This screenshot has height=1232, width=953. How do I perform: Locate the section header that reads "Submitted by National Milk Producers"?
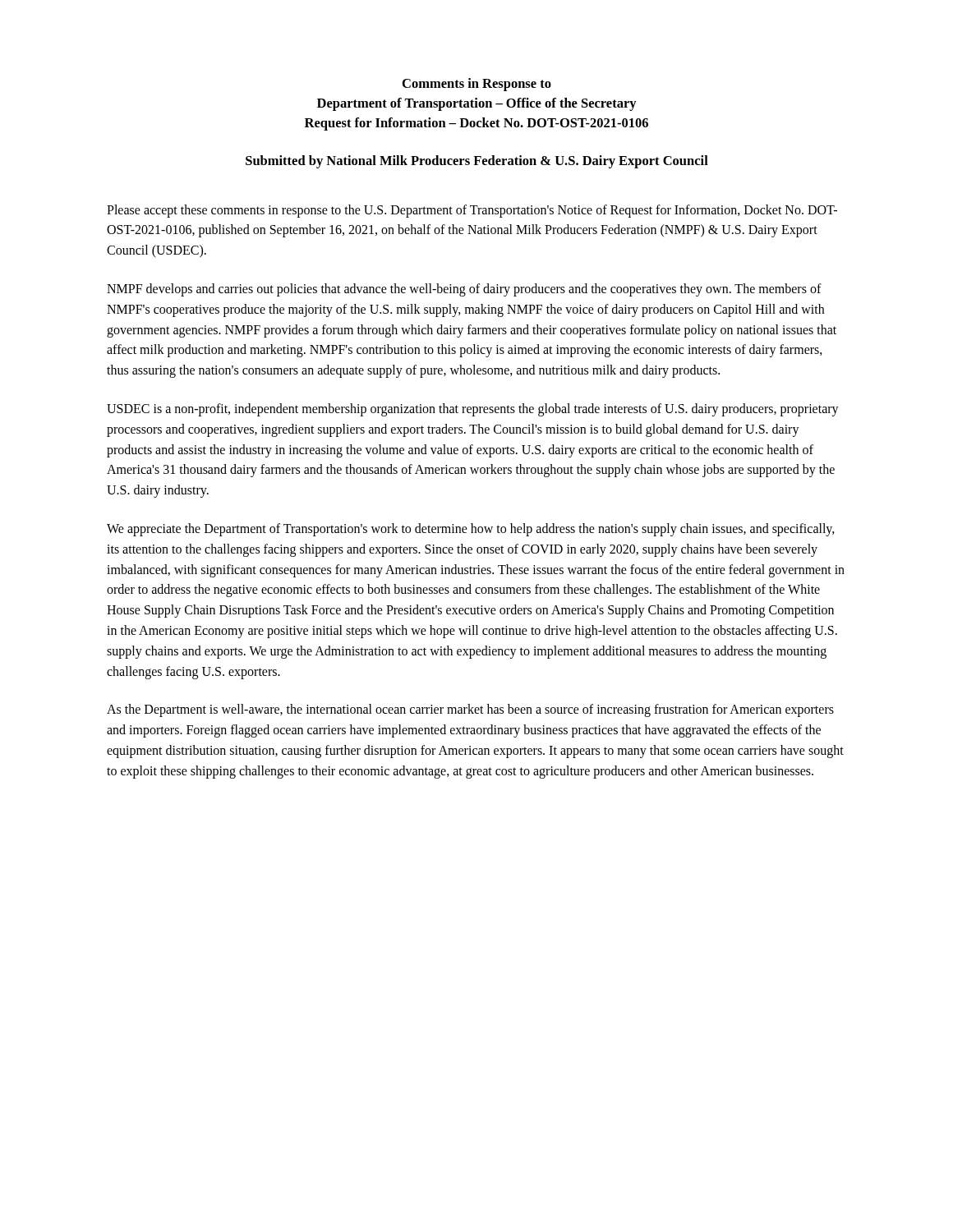point(476,161)
